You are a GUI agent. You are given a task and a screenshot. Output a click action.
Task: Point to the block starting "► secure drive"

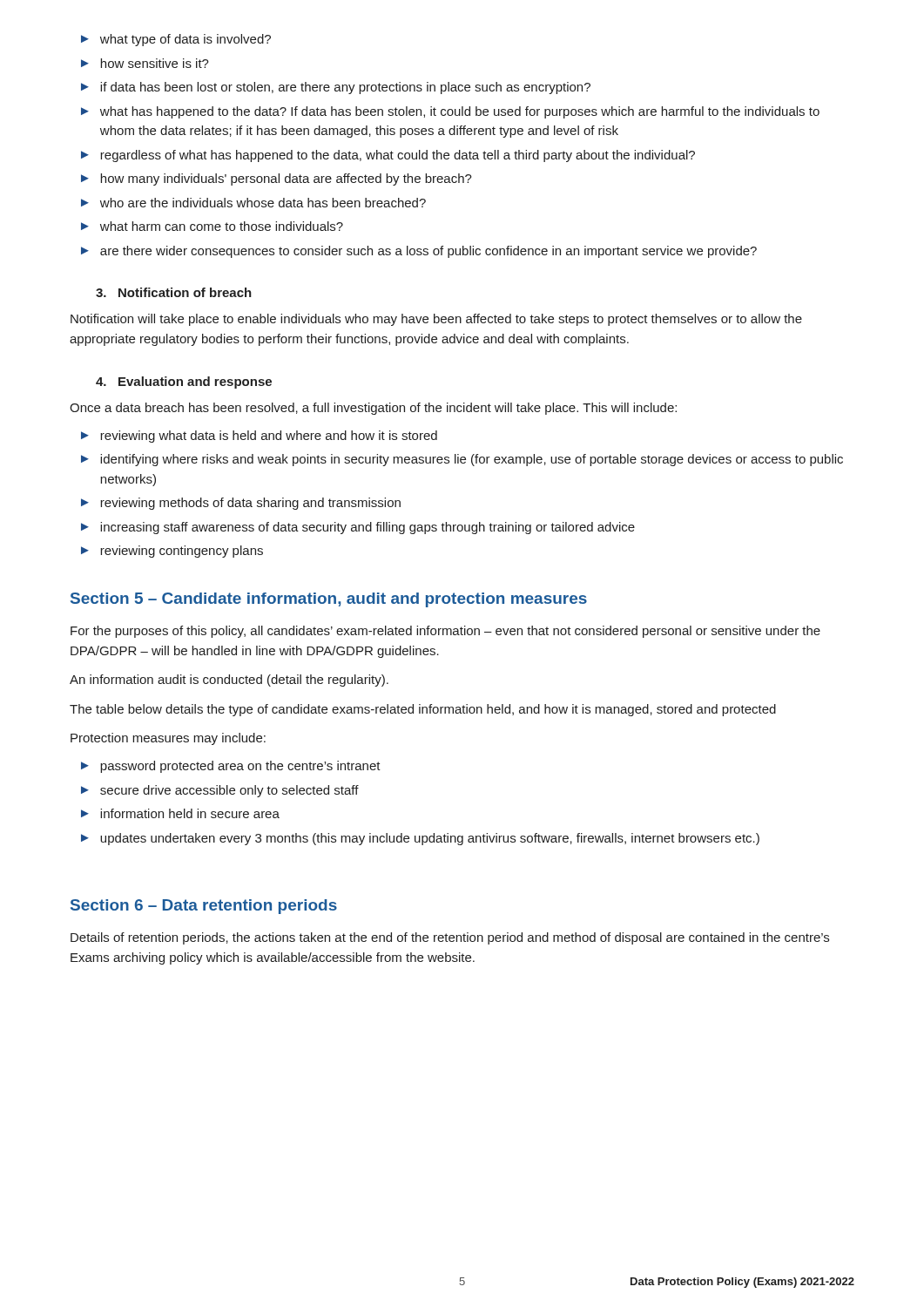218,790
